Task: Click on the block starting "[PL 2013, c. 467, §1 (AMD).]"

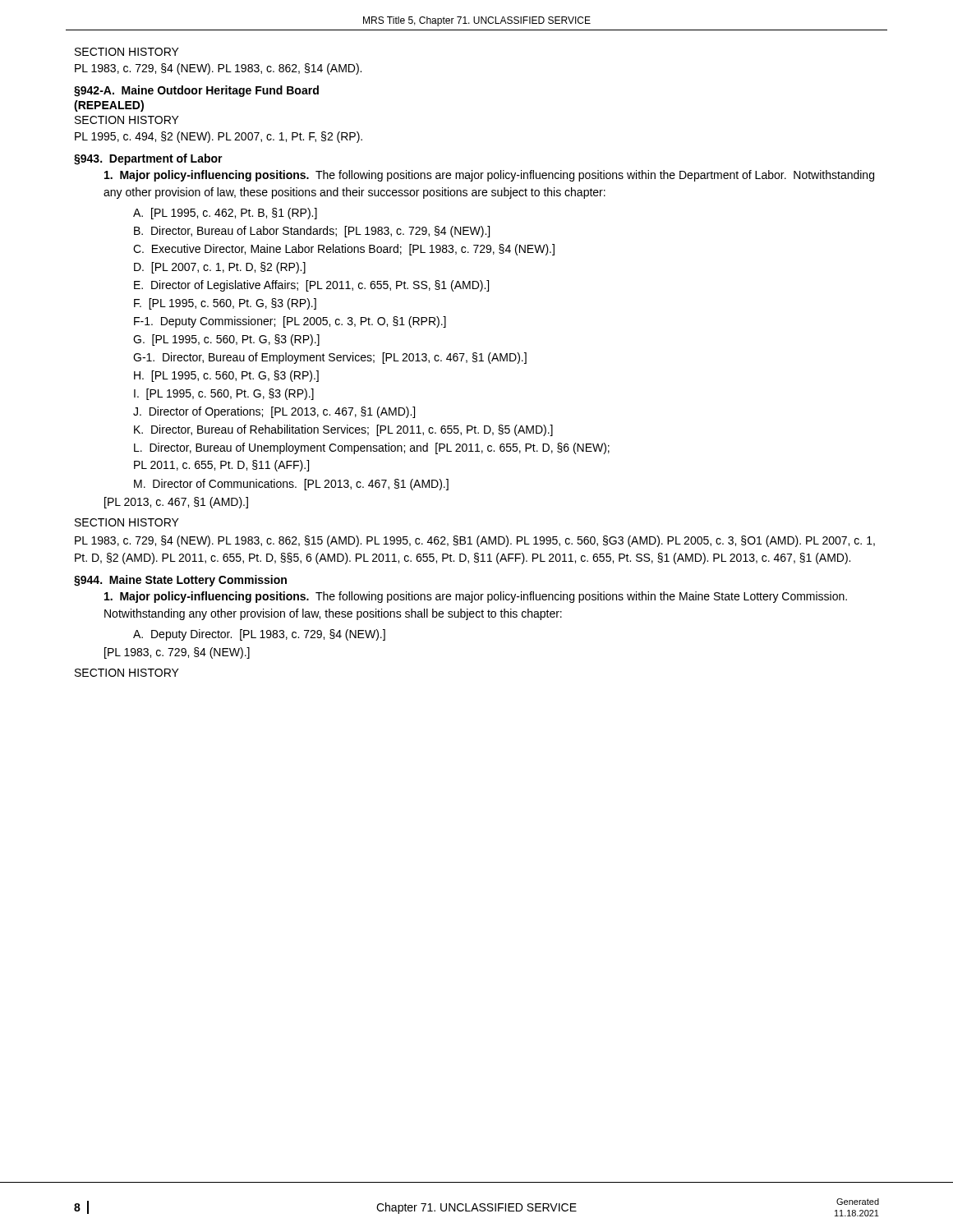Action: tap(176, 502)
